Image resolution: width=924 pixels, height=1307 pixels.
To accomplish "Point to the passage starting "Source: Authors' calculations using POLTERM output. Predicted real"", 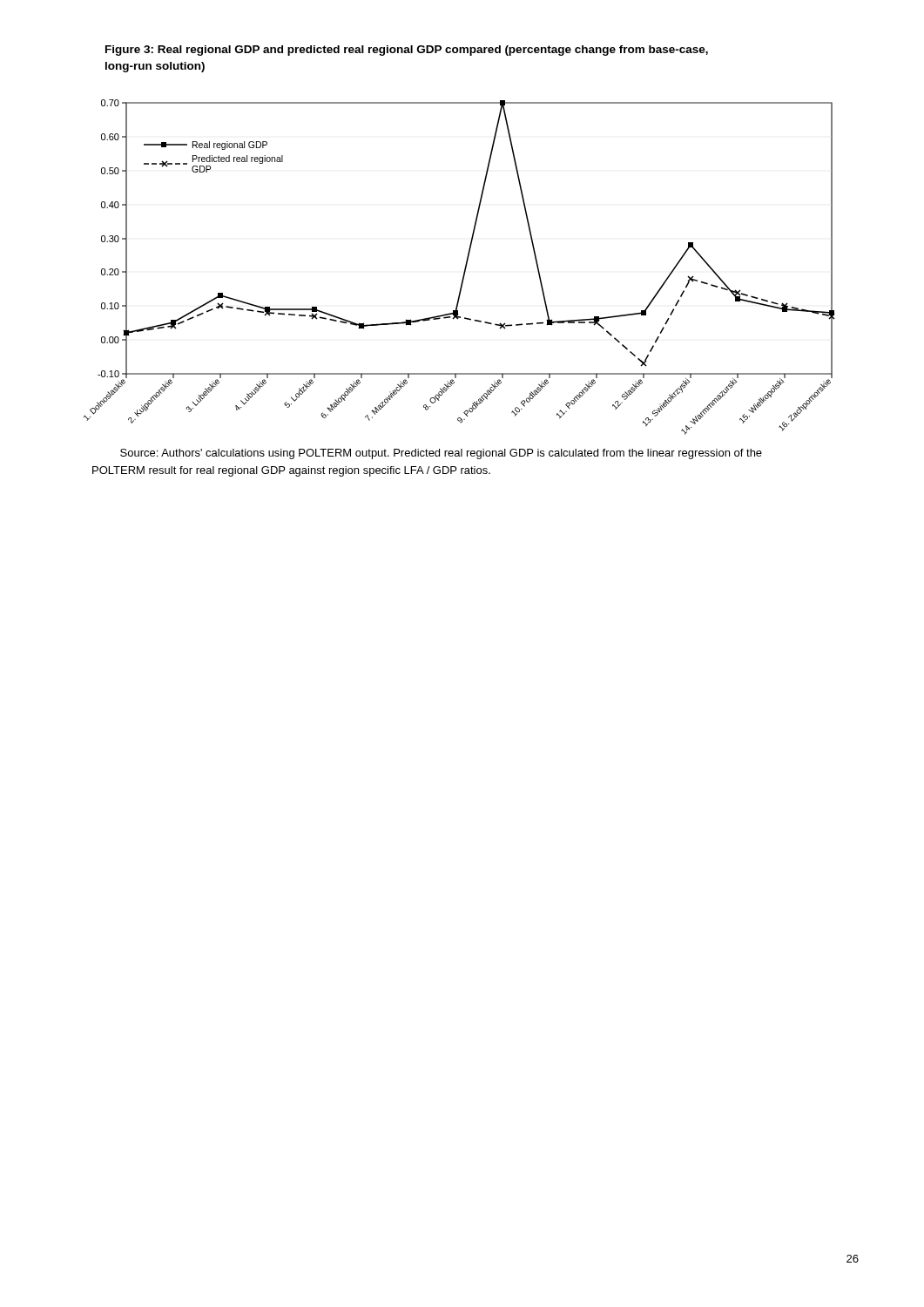I will 427,461.
